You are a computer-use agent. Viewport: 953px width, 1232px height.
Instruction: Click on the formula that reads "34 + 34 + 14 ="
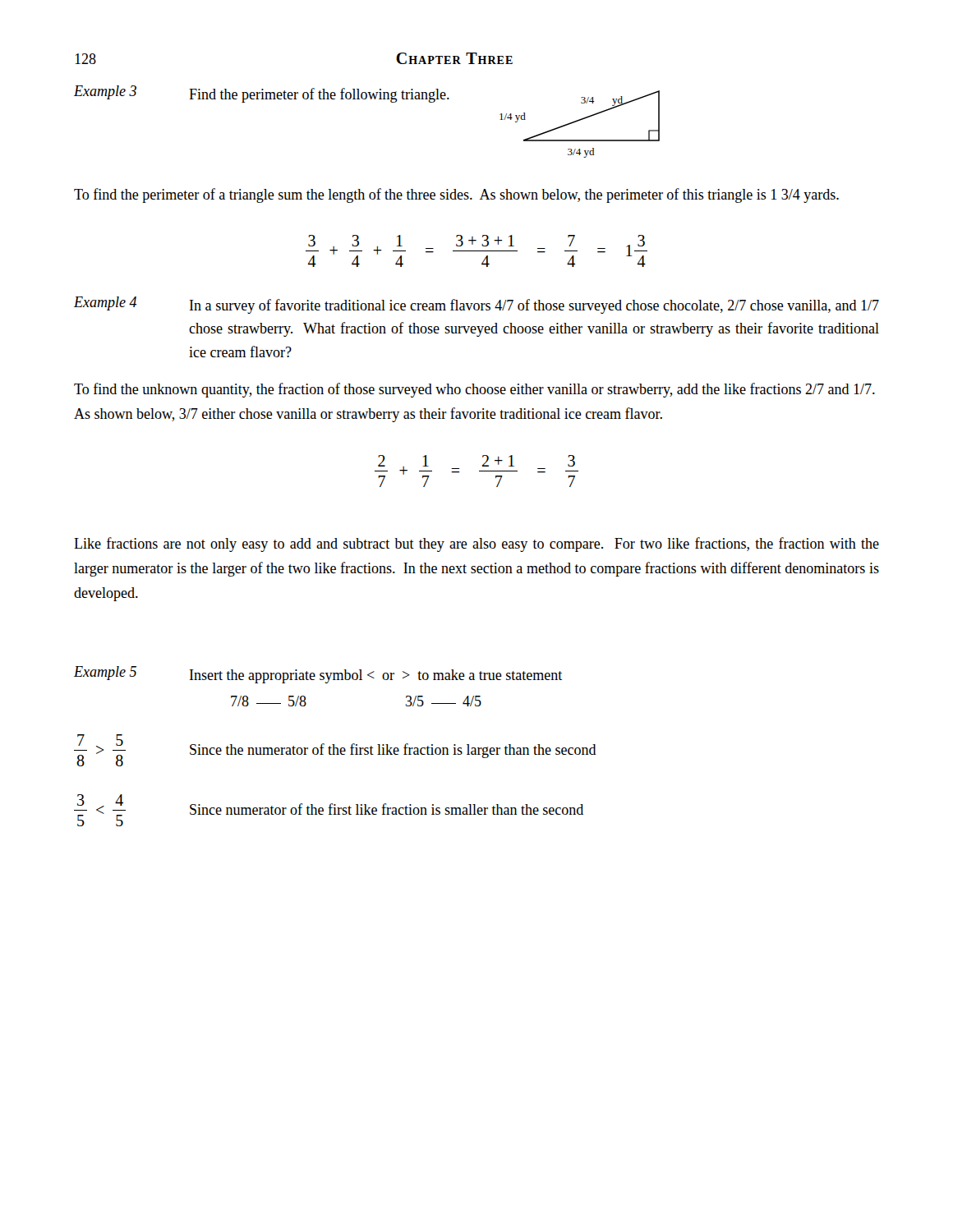[476, 251]
